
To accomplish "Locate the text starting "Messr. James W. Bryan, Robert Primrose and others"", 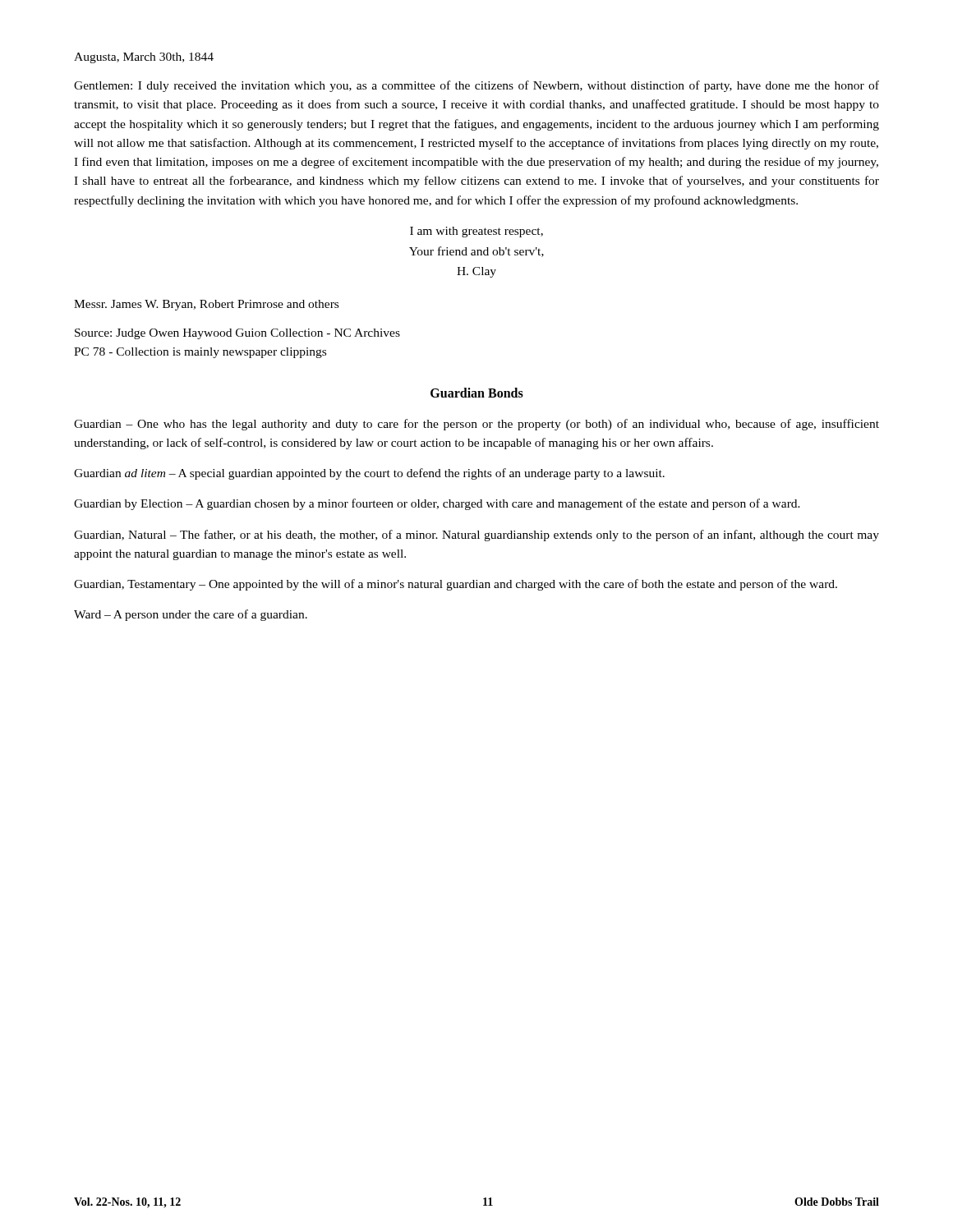I will pos(207,304).
